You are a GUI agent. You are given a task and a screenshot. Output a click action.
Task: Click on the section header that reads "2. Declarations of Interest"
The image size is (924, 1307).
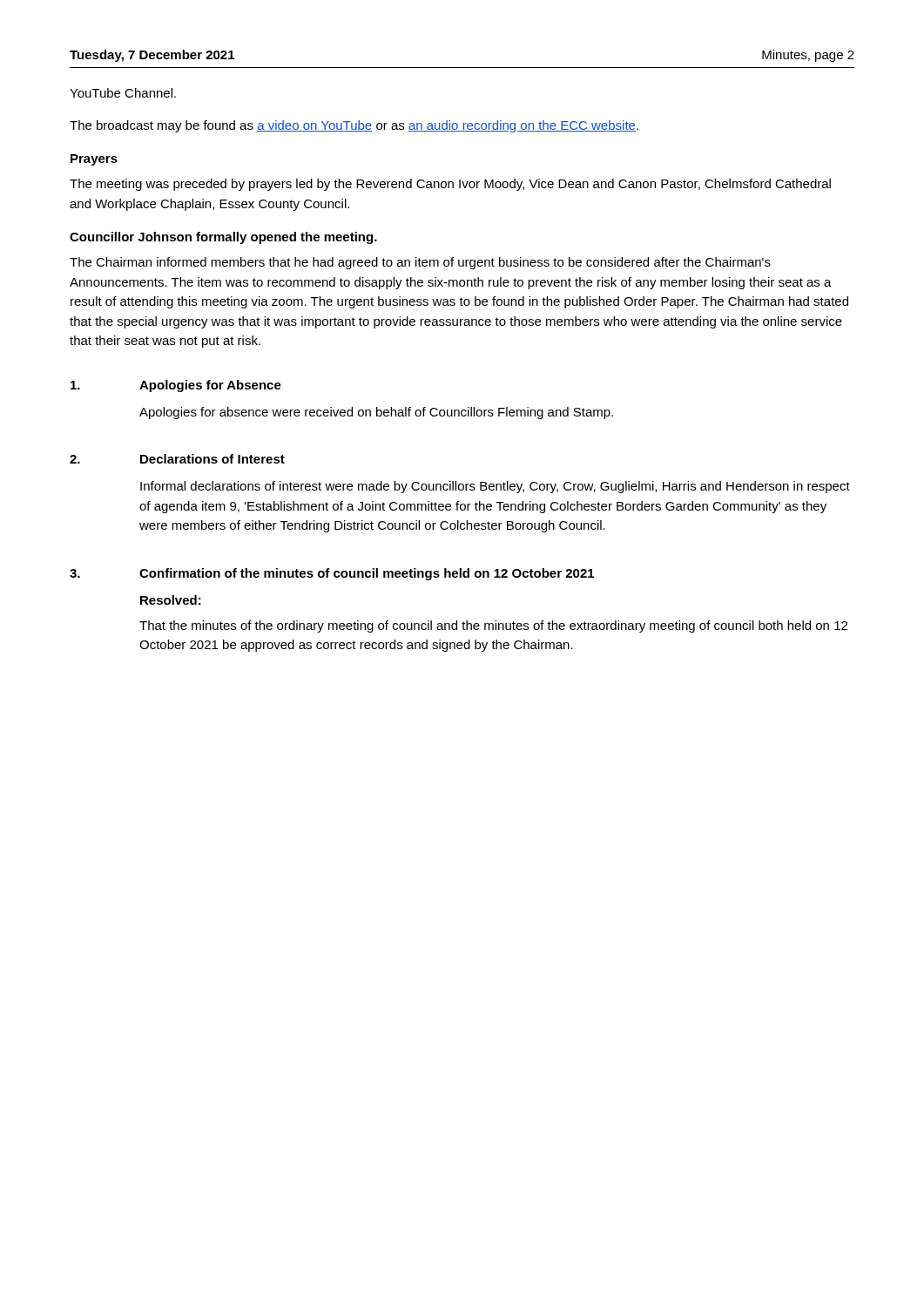click(177, 459)
